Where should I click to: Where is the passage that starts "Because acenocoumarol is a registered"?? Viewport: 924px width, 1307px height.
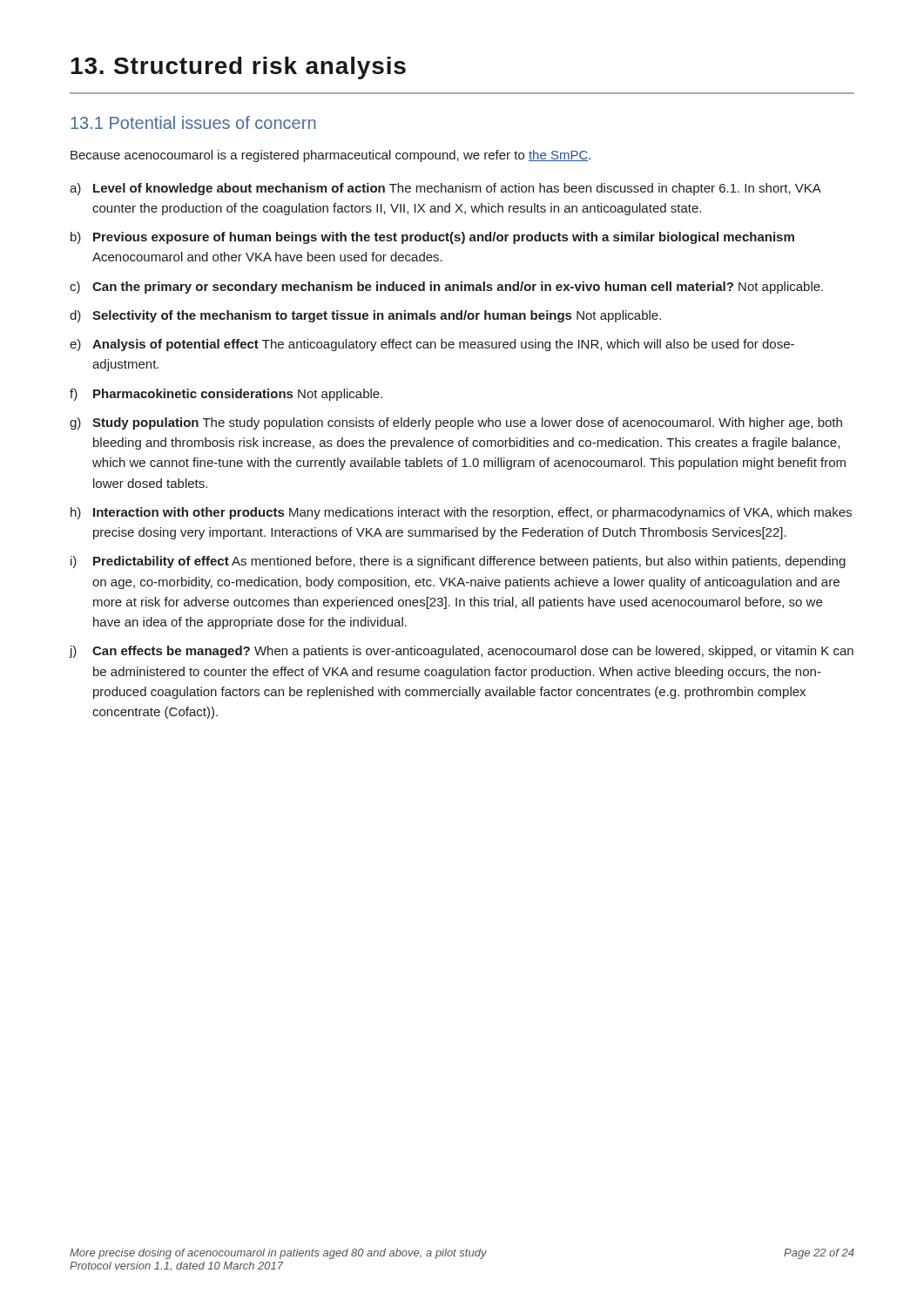[x=331, y=155]
